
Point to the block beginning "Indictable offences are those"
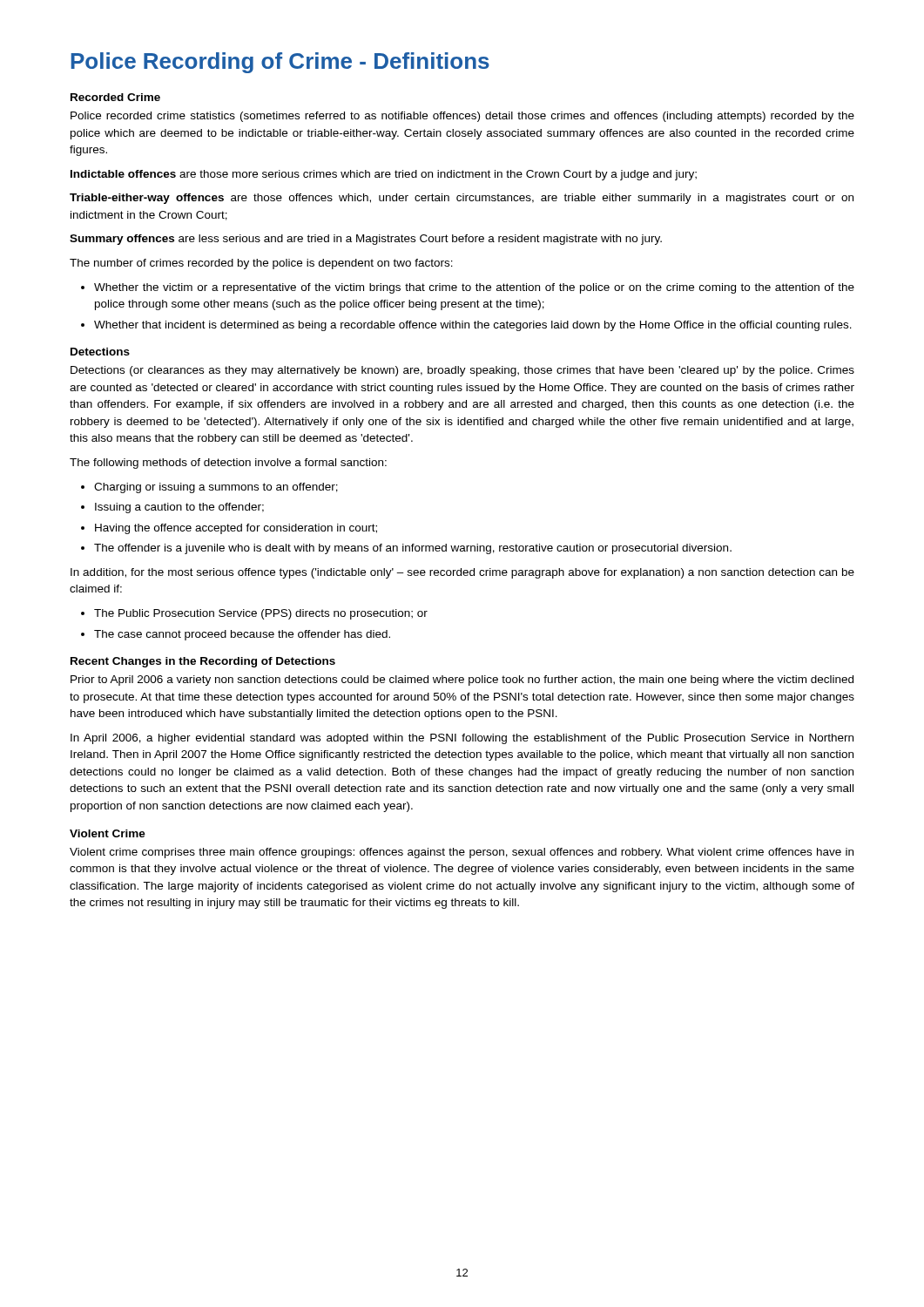[x=462, y=174]
